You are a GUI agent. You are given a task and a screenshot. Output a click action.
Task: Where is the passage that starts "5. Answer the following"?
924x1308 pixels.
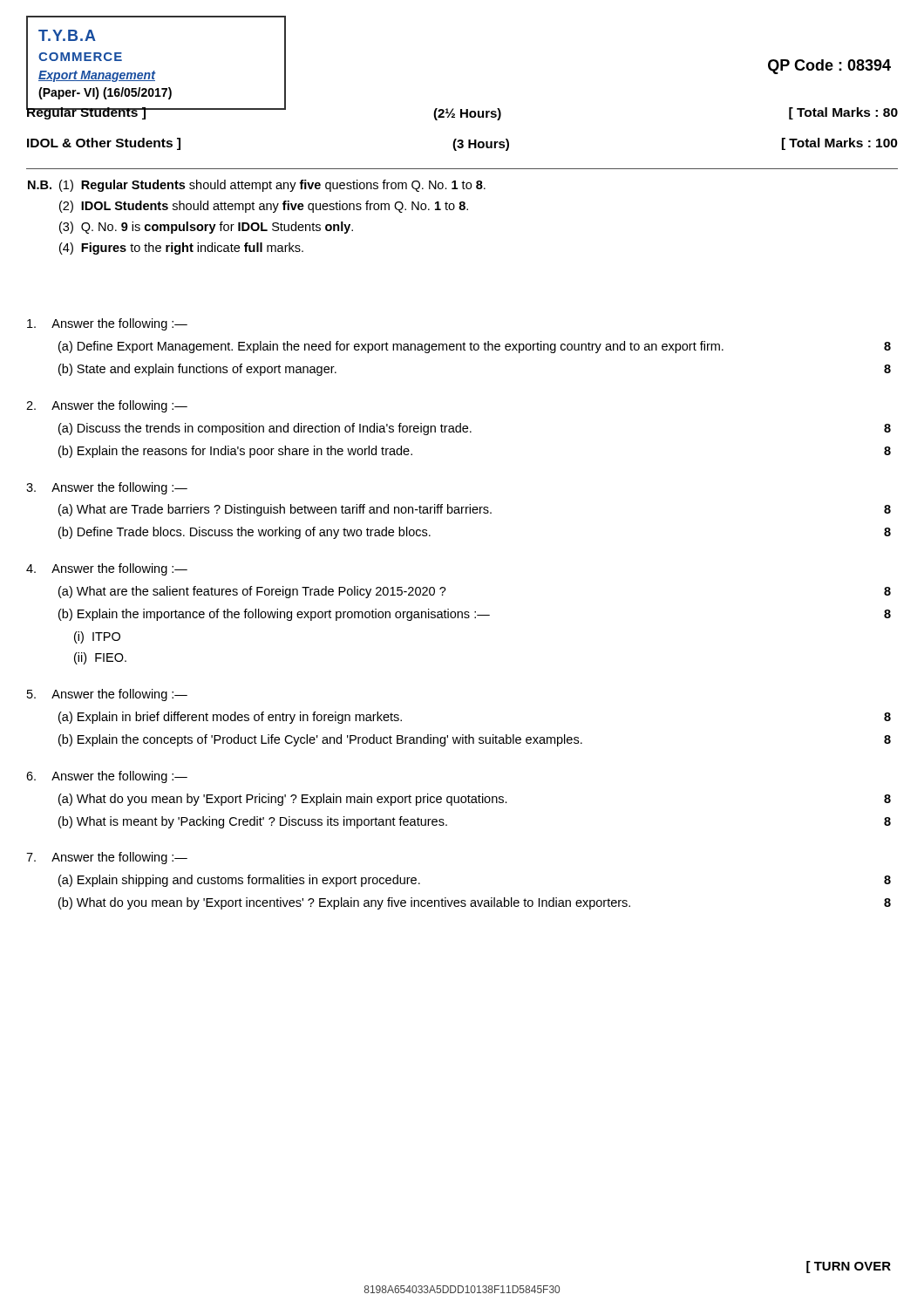107,695
